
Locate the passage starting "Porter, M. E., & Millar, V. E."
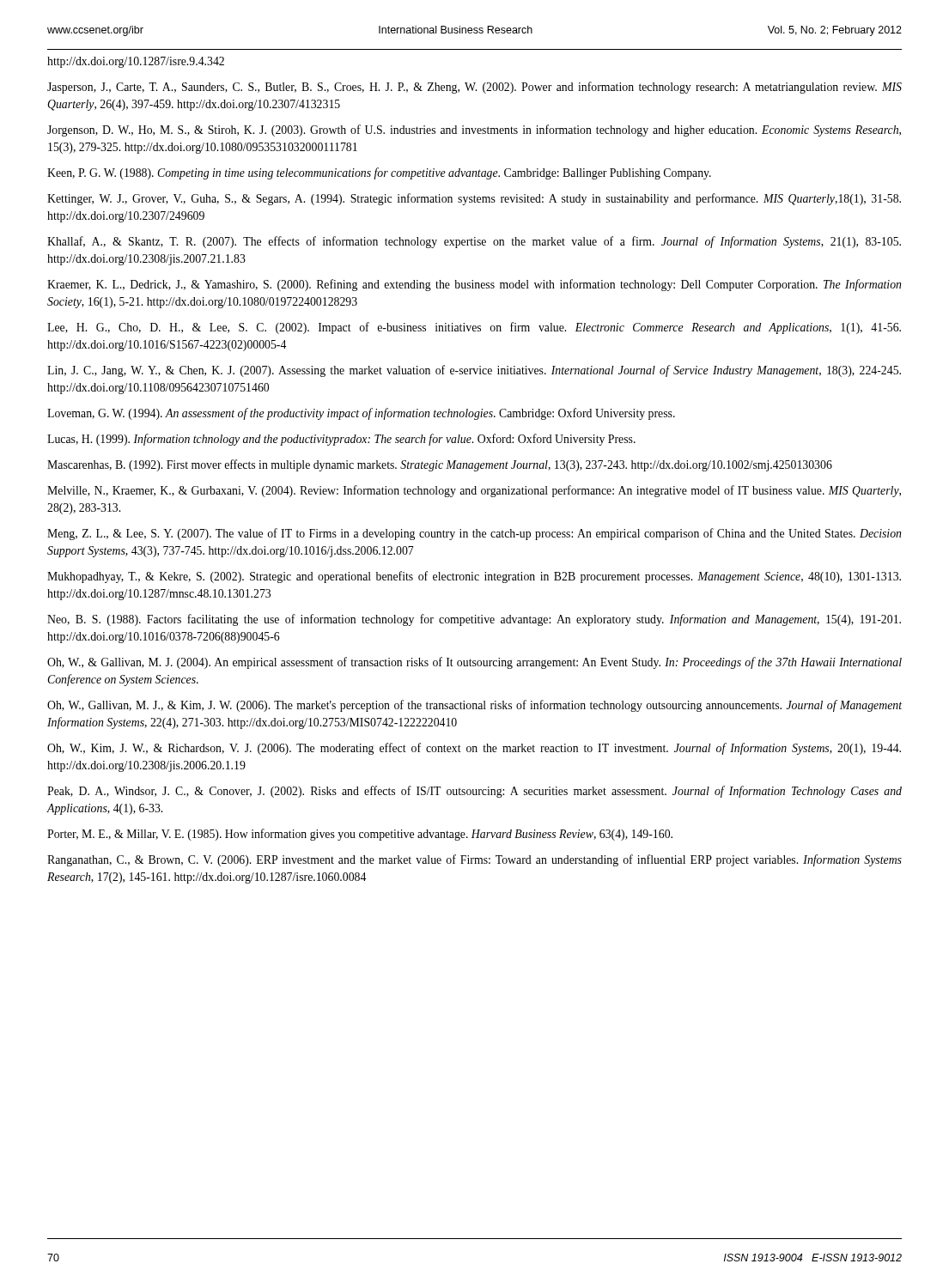[x=360, y=834]
